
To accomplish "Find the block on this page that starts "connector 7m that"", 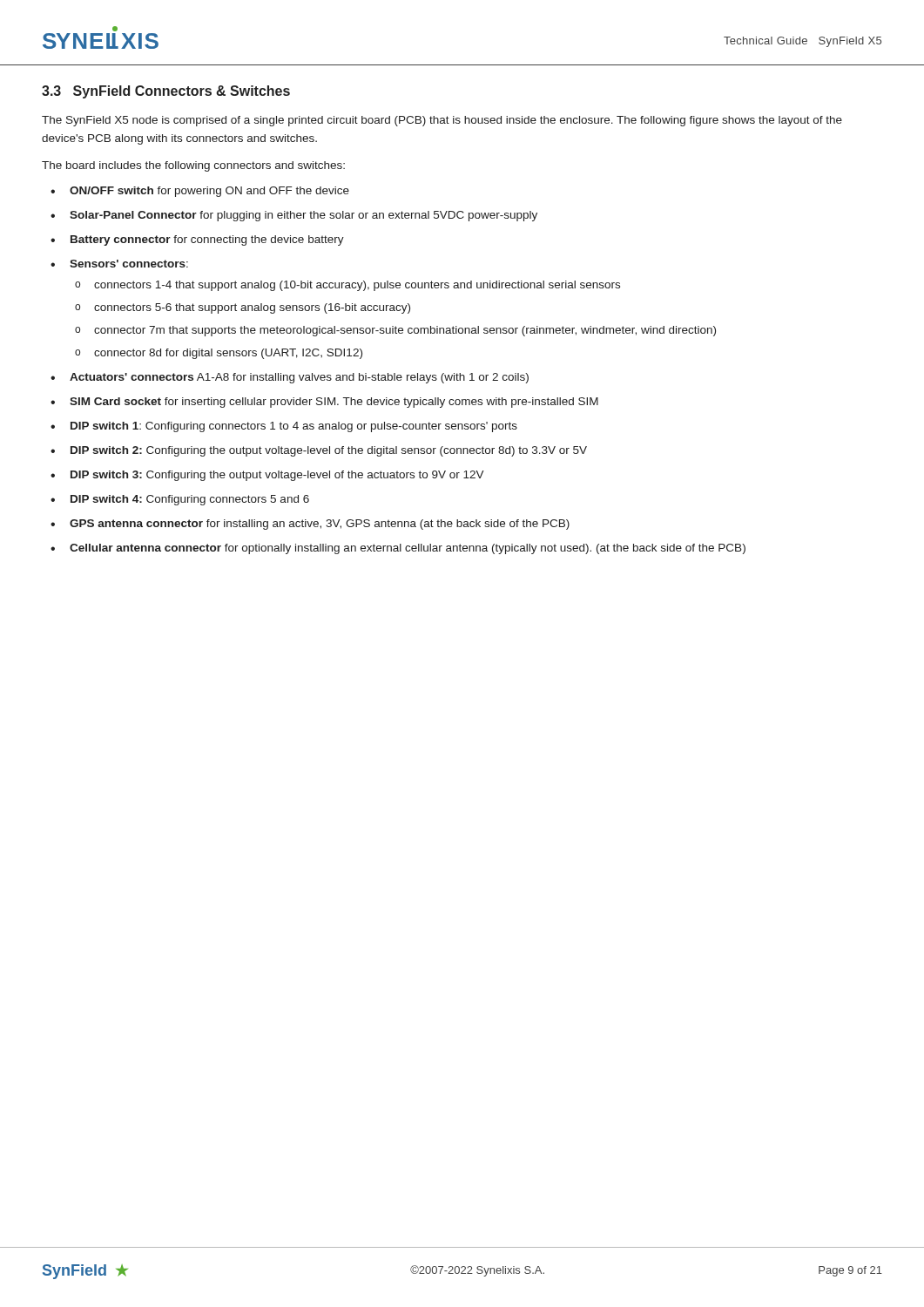I will pos(405,330).
